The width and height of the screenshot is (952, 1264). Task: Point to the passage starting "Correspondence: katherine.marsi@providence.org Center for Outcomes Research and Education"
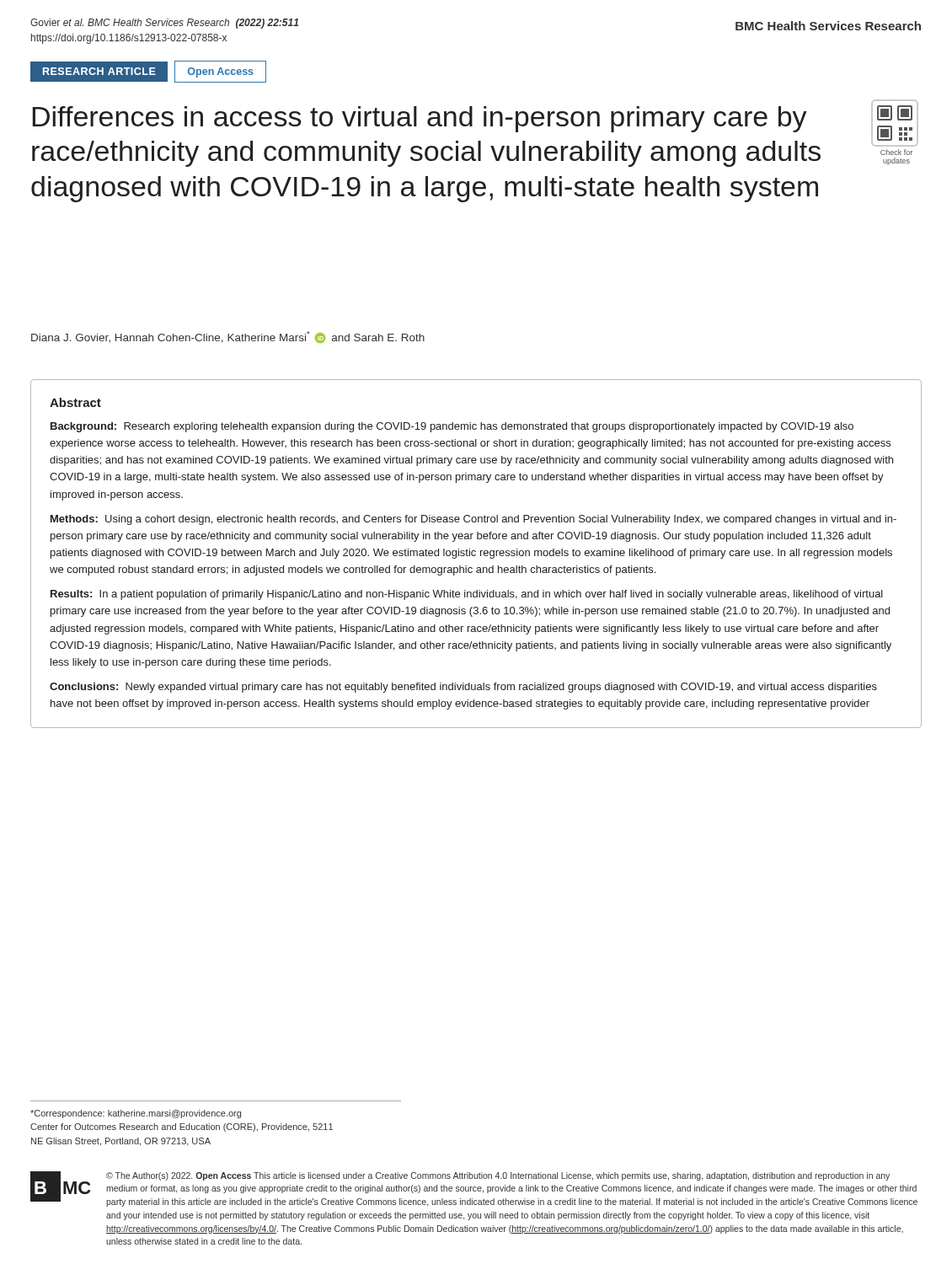[x=182, y=1127]
